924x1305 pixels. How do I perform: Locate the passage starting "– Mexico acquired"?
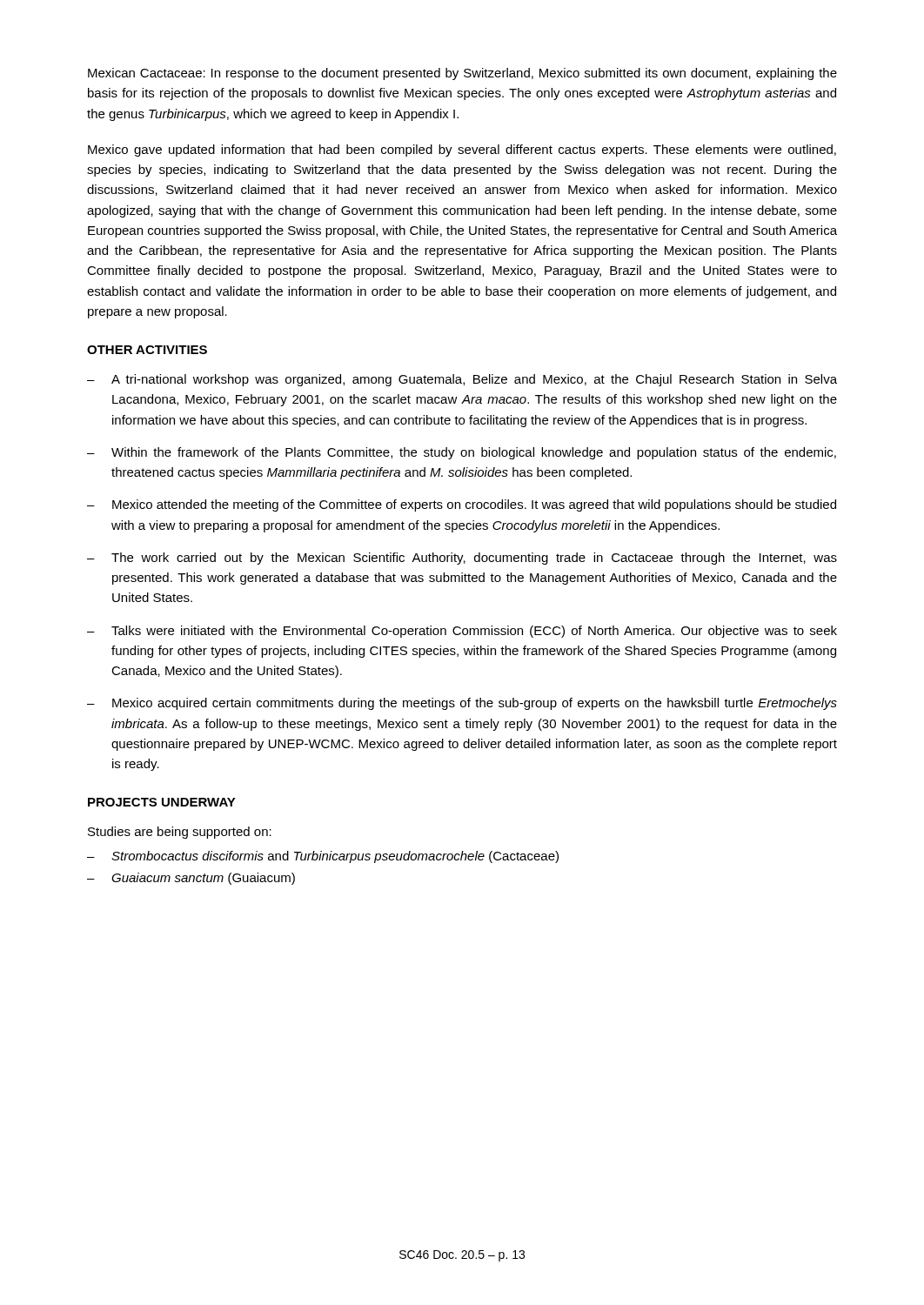click(462, 733)
